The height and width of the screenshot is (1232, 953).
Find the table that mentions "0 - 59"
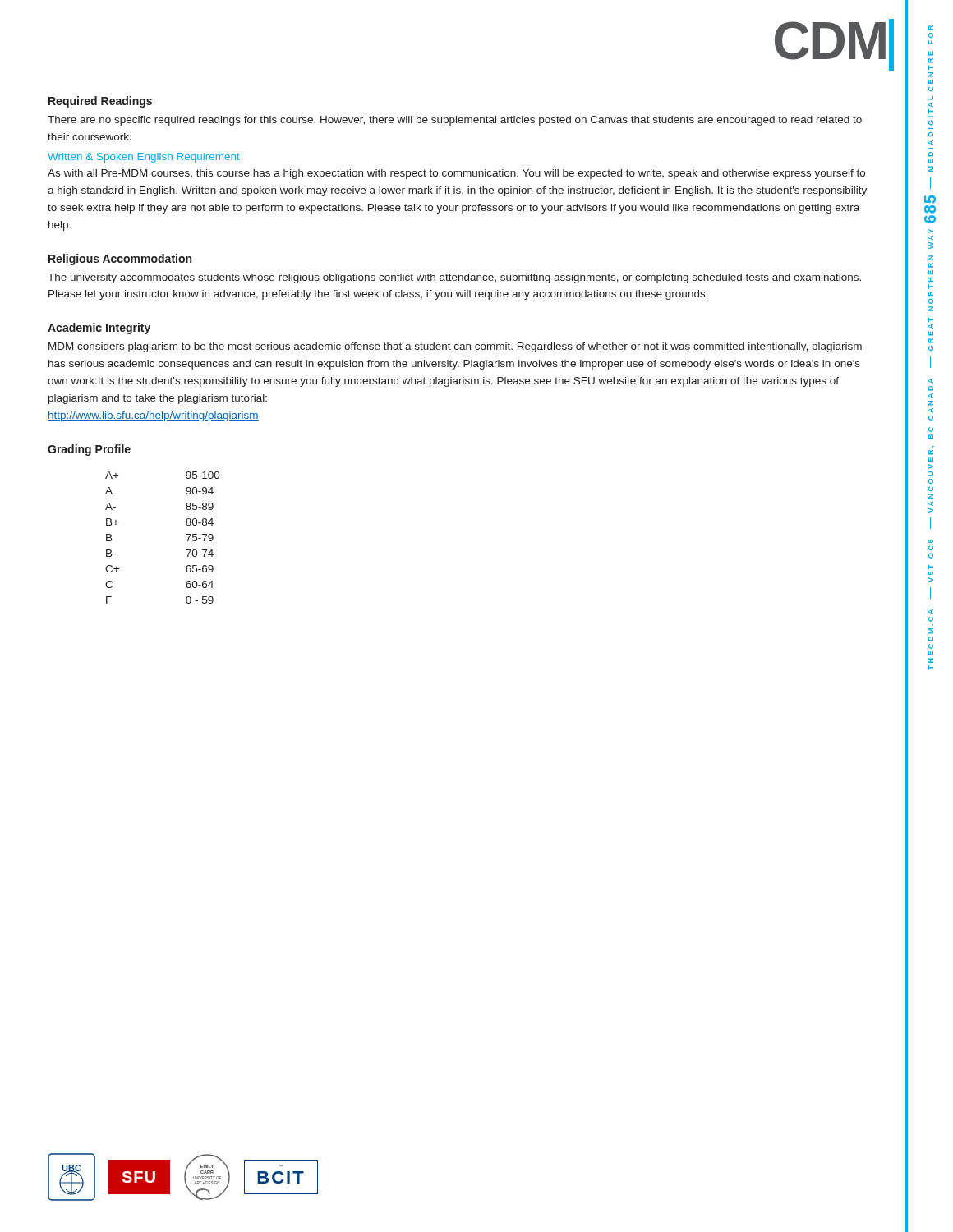coord(487,538)
